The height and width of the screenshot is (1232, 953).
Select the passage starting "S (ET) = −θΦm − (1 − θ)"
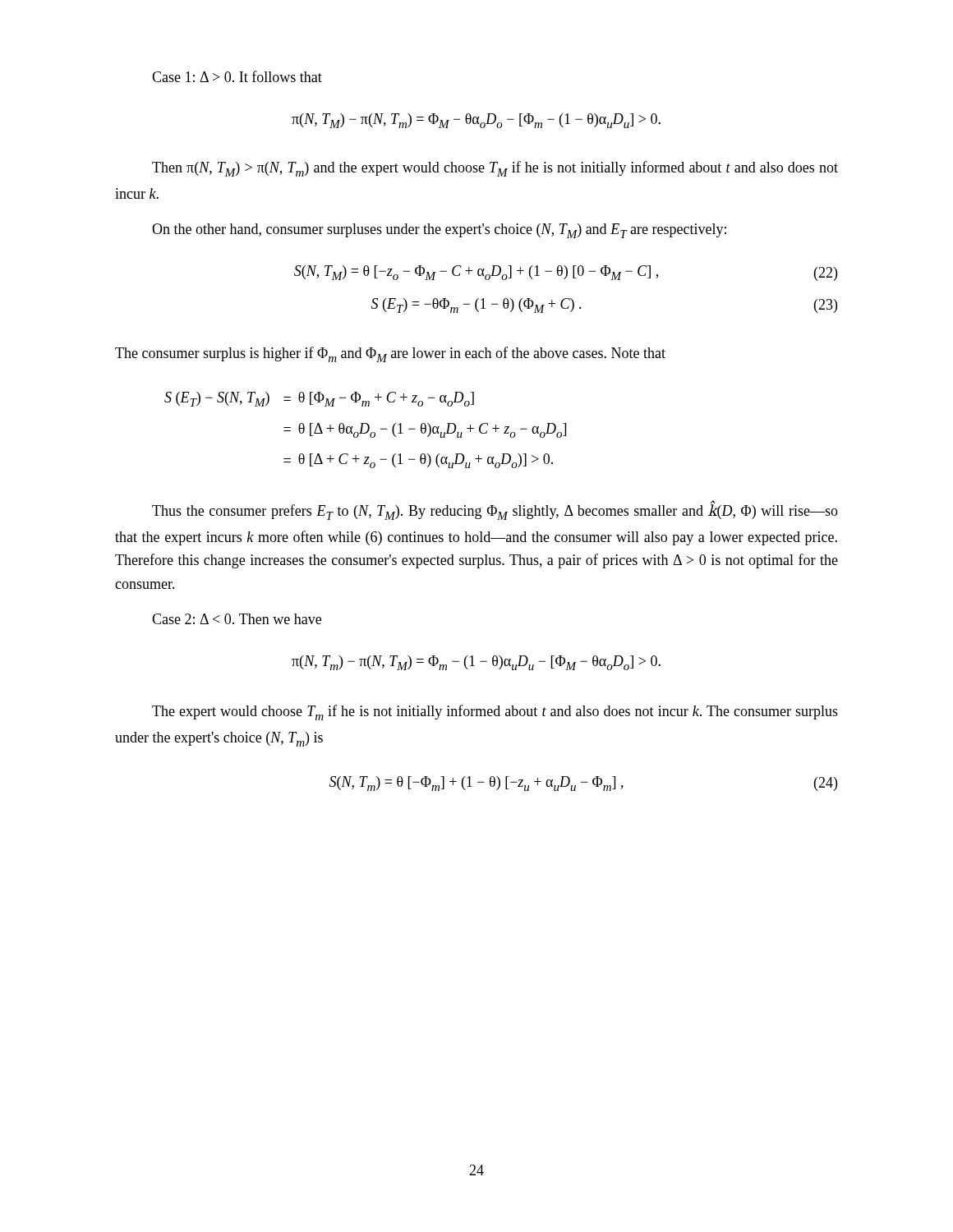[476, 305]
